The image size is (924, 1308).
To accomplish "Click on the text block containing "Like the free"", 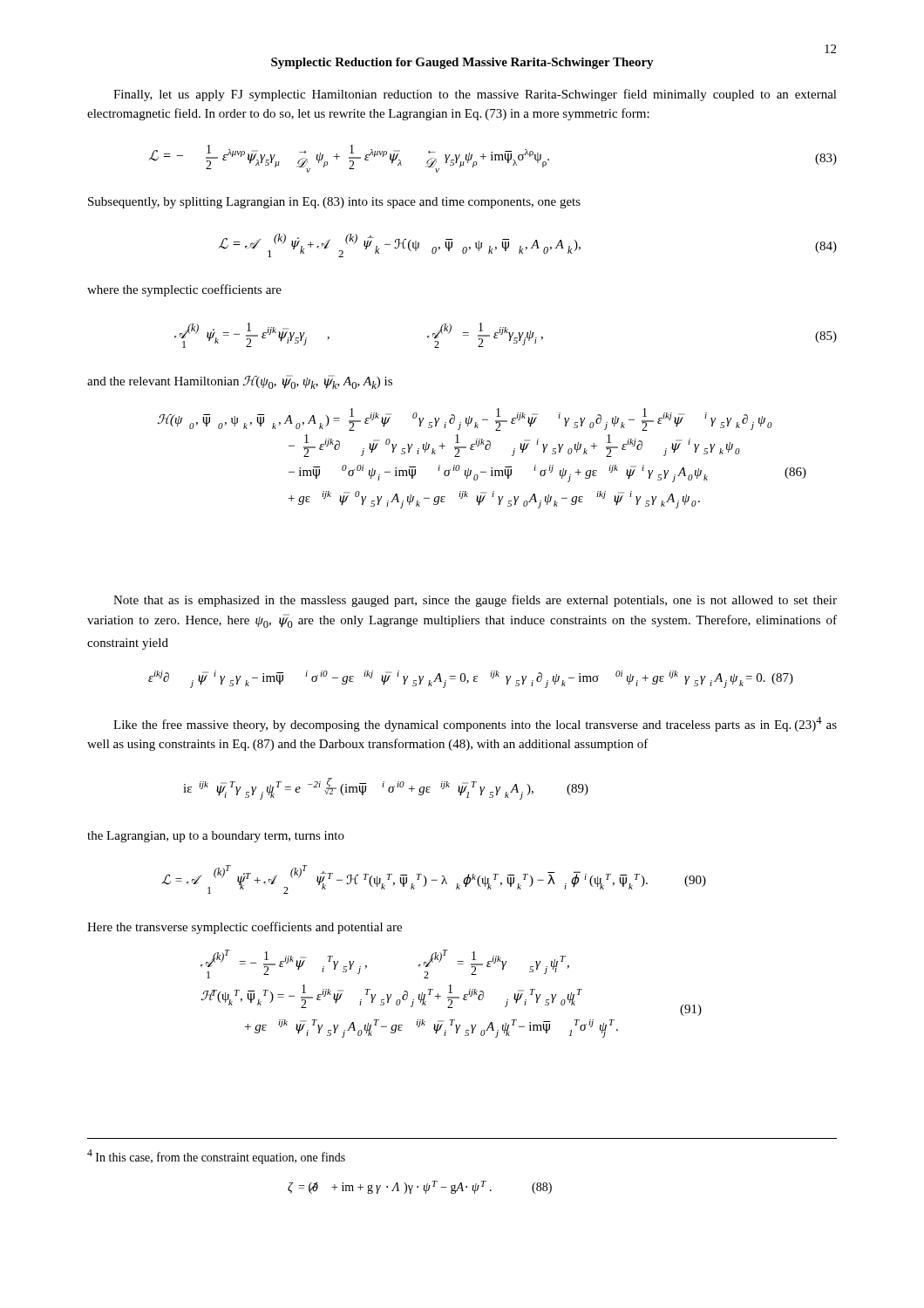I will point(462,732).
